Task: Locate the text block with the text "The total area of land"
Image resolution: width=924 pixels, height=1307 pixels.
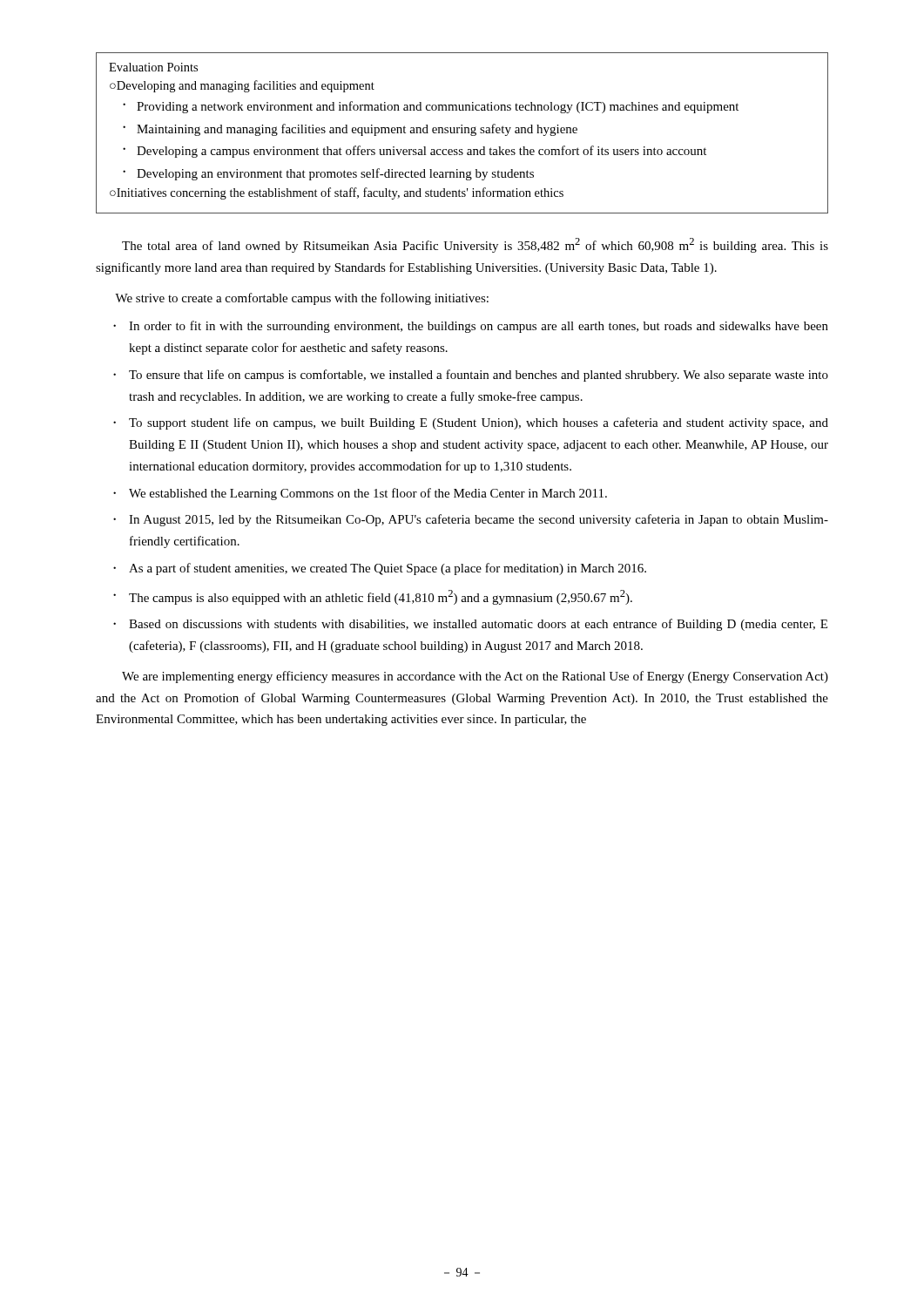Action: (462, 255)
